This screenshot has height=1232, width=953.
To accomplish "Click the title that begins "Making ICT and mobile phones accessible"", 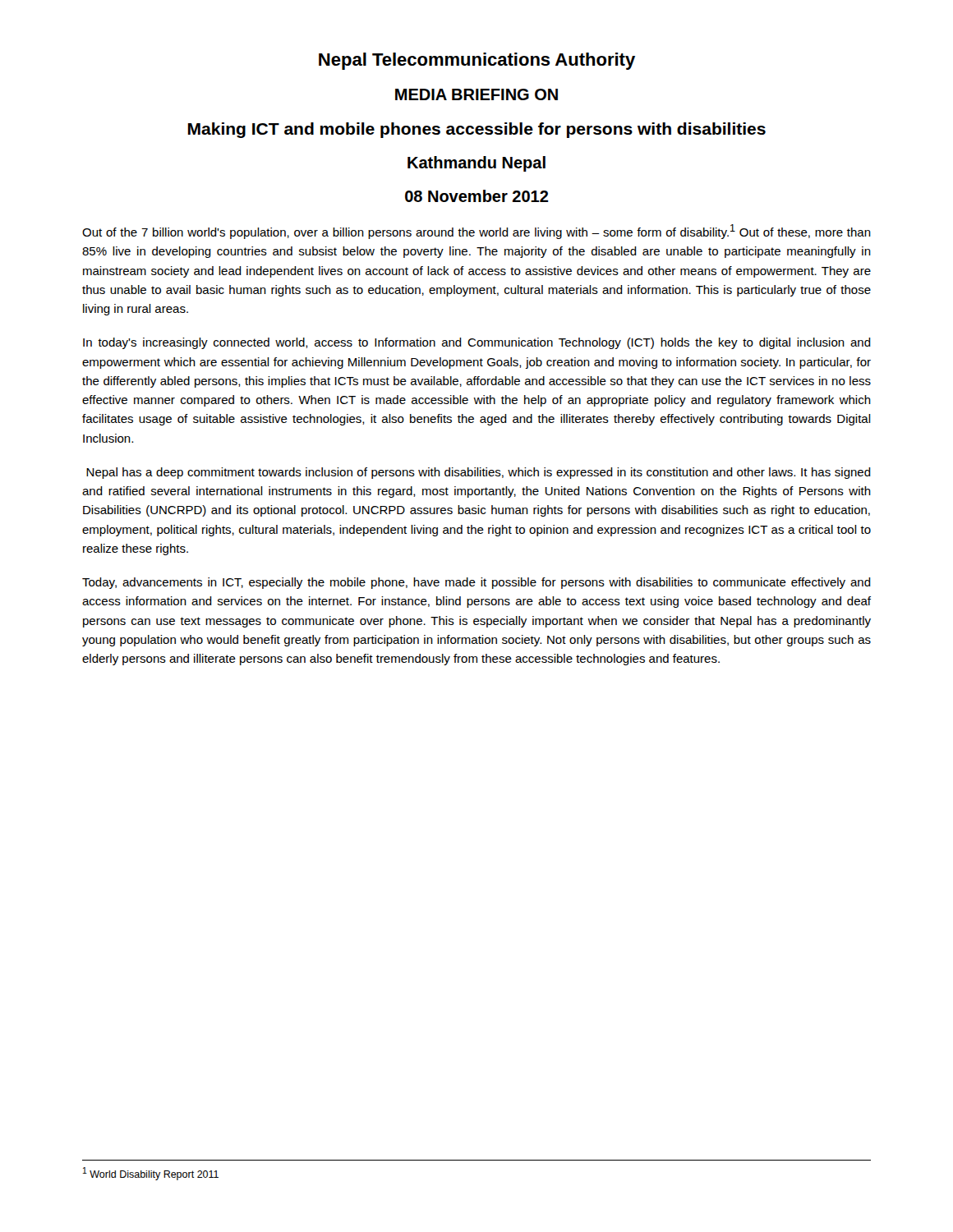I will click(x=476, y=129).
